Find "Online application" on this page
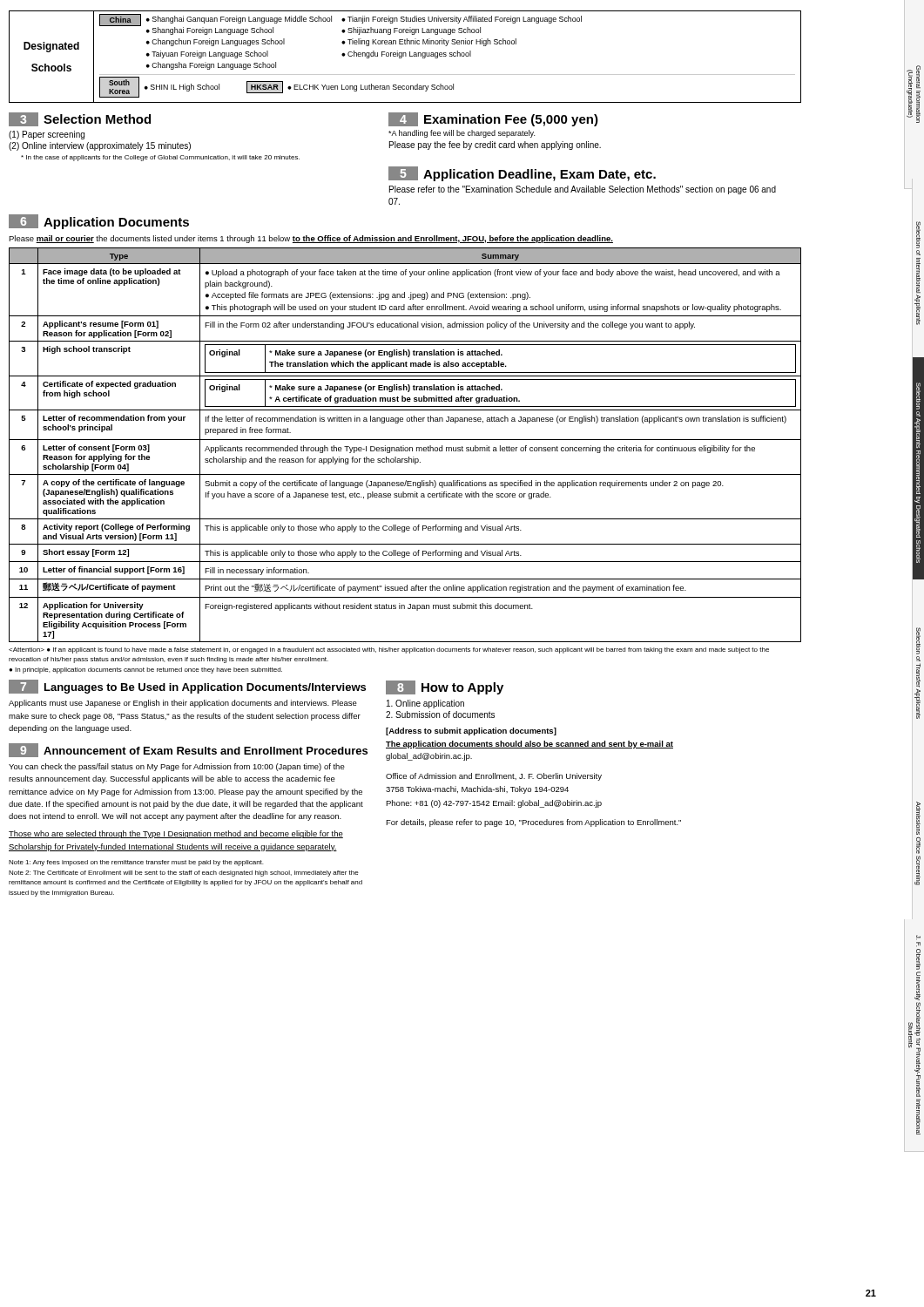Image resolution: width=924 pixels, height=1307 pixels. point(425,704)
